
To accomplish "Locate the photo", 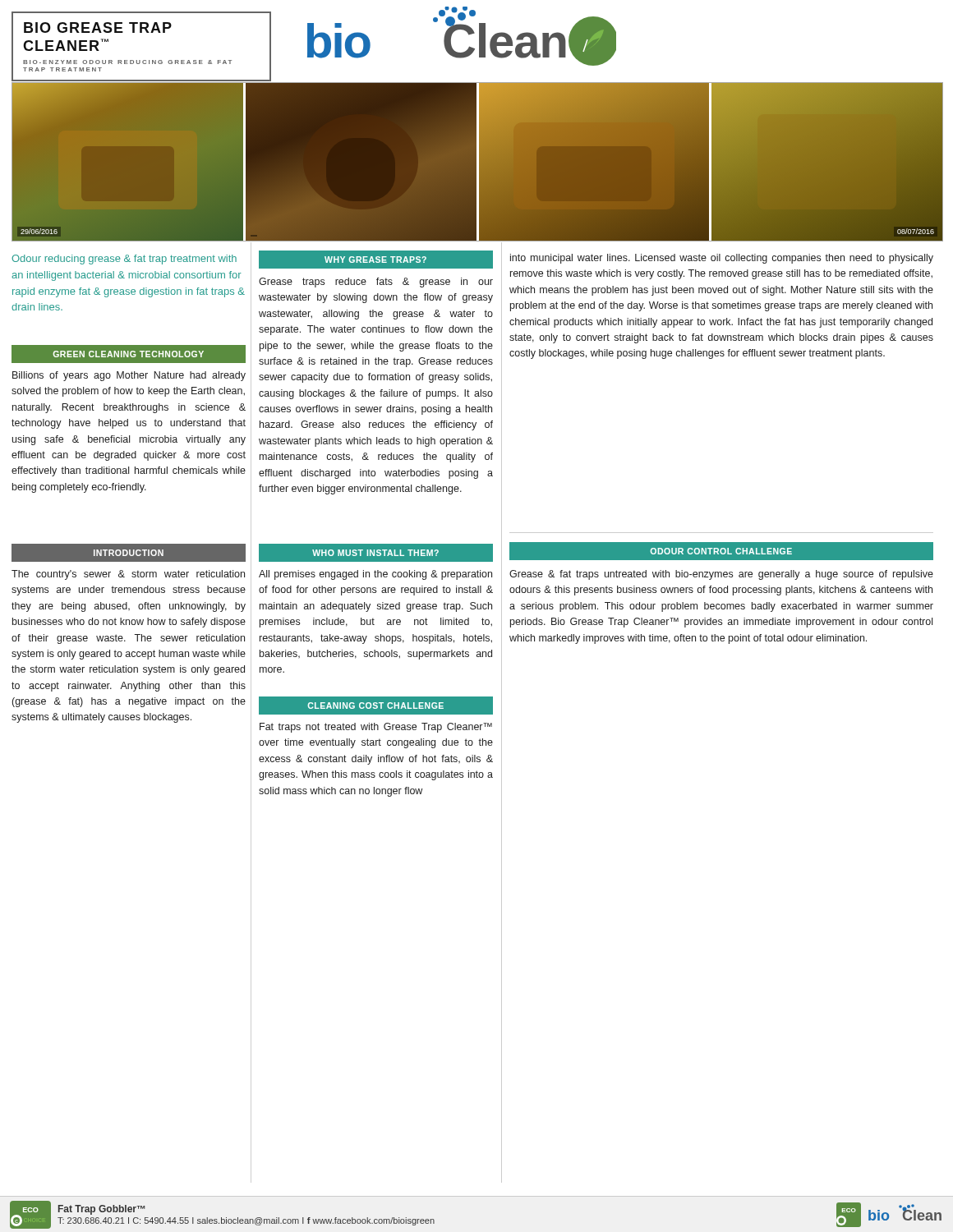I will tap(477, 162).
